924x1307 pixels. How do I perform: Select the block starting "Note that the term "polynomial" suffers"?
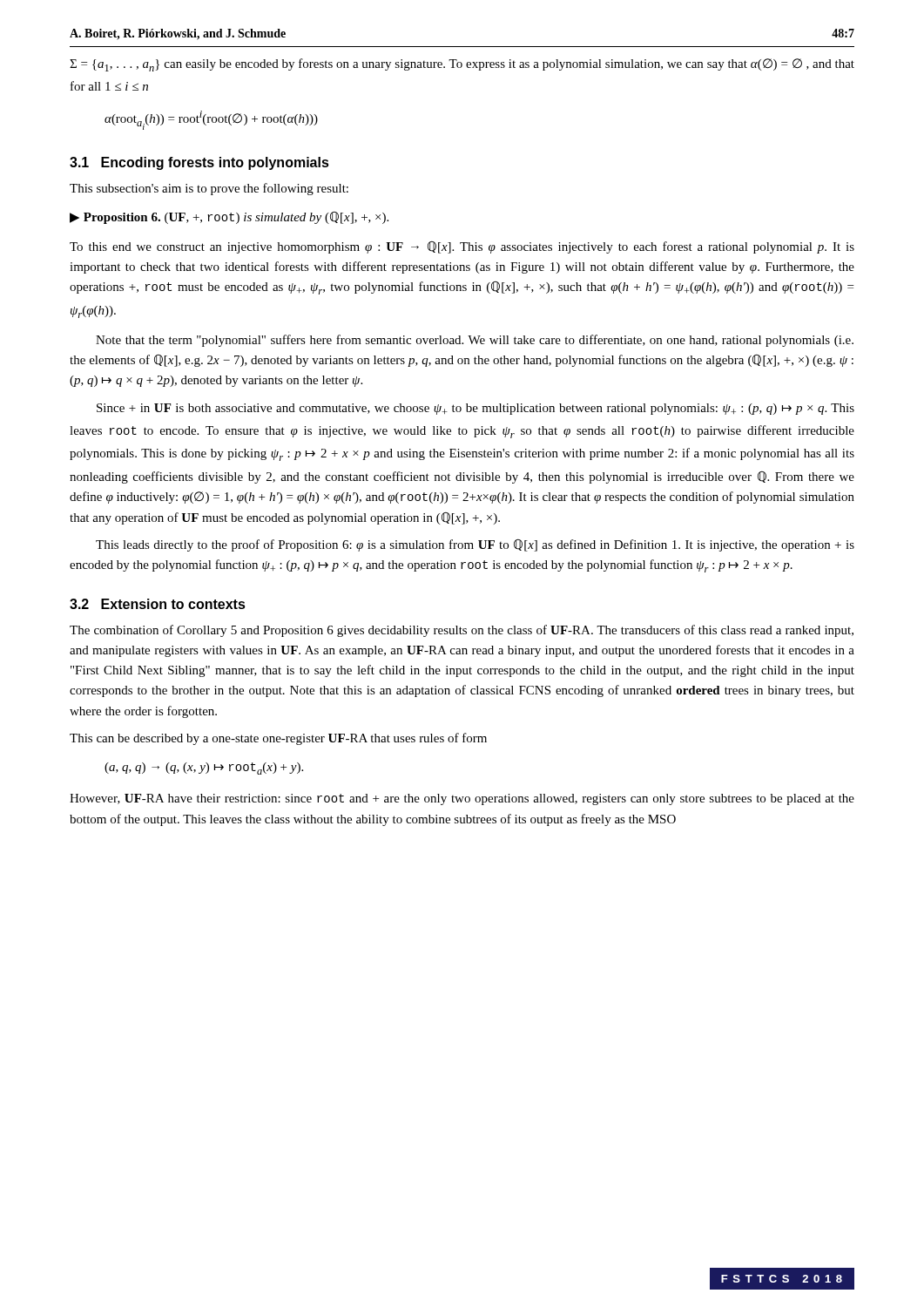click(x=462, y=360)
